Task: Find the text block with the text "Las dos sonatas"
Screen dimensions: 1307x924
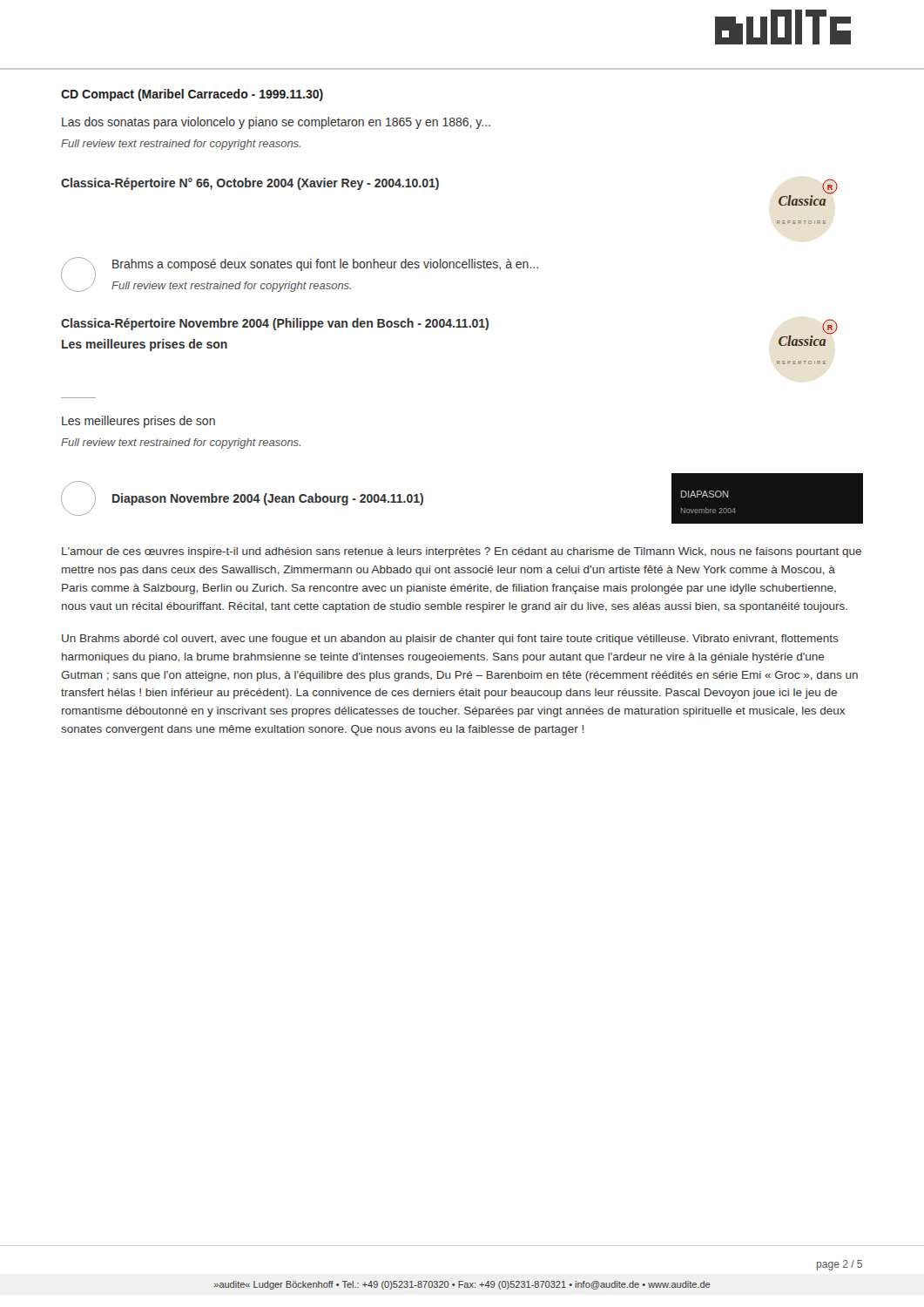Action: pyautogui.click(x=276, y=122)
